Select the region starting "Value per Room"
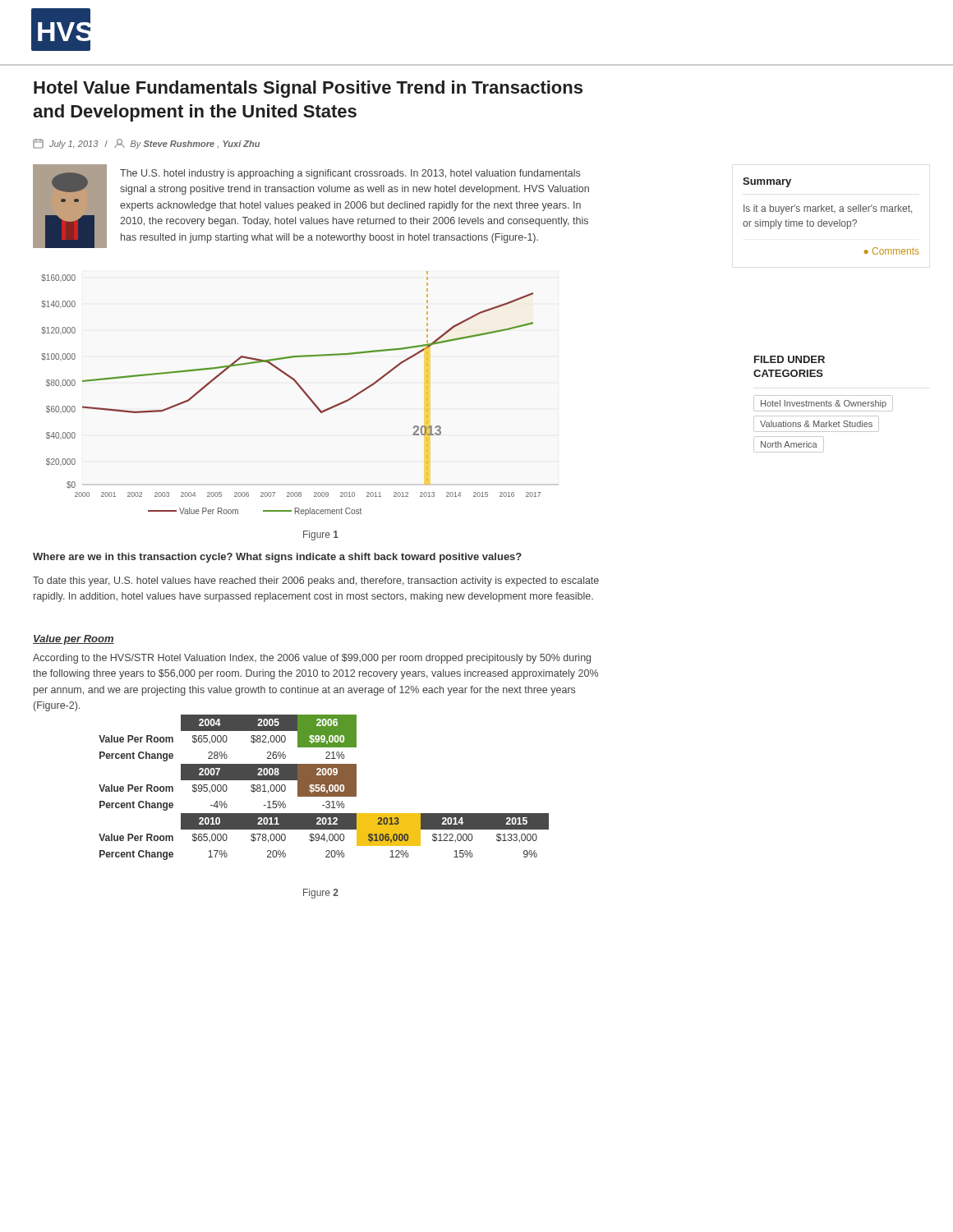The image size is (953, 1232). click(x=73, y=639)
